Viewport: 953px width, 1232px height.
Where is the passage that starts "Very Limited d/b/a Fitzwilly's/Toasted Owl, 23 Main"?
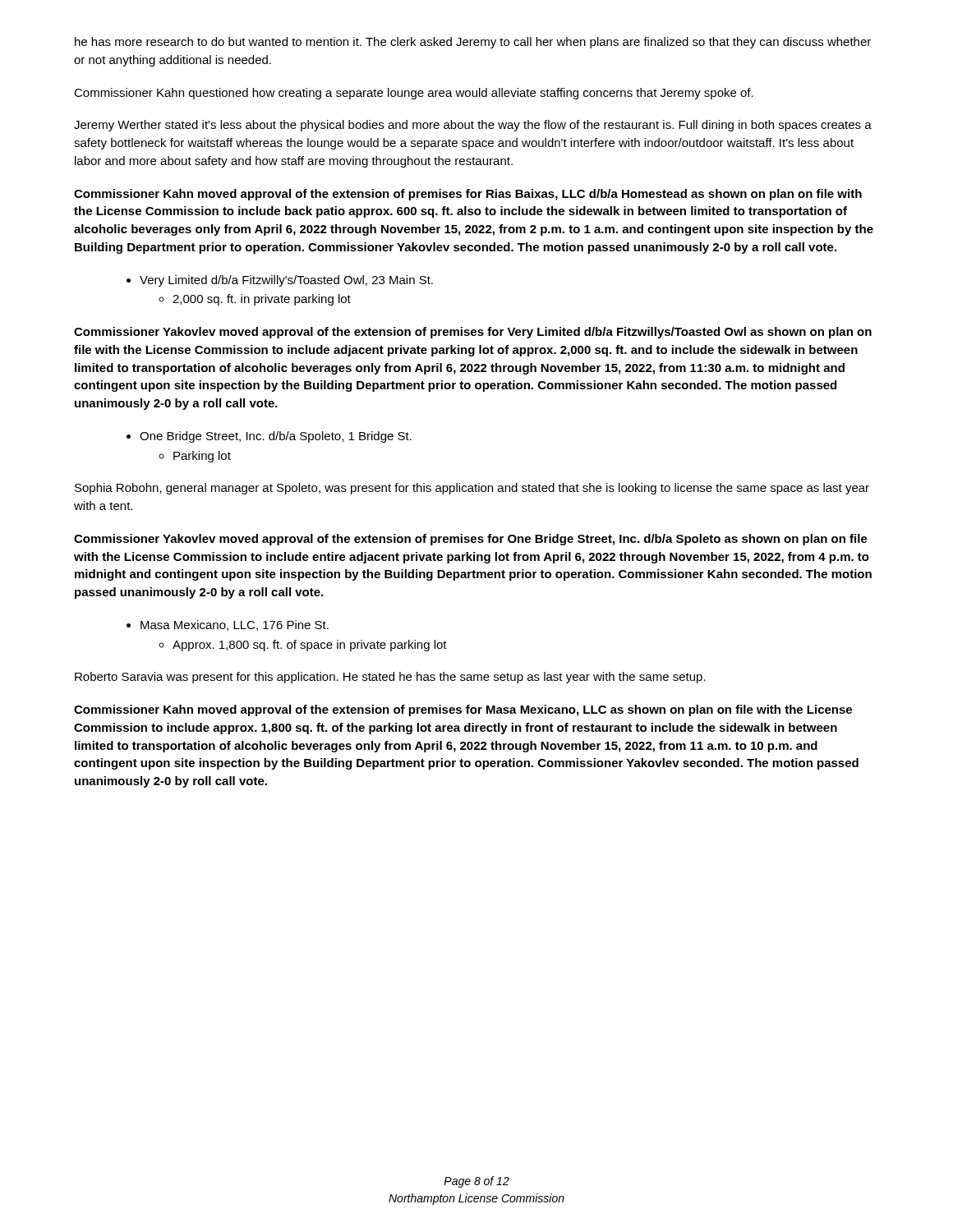pos(286,281)
